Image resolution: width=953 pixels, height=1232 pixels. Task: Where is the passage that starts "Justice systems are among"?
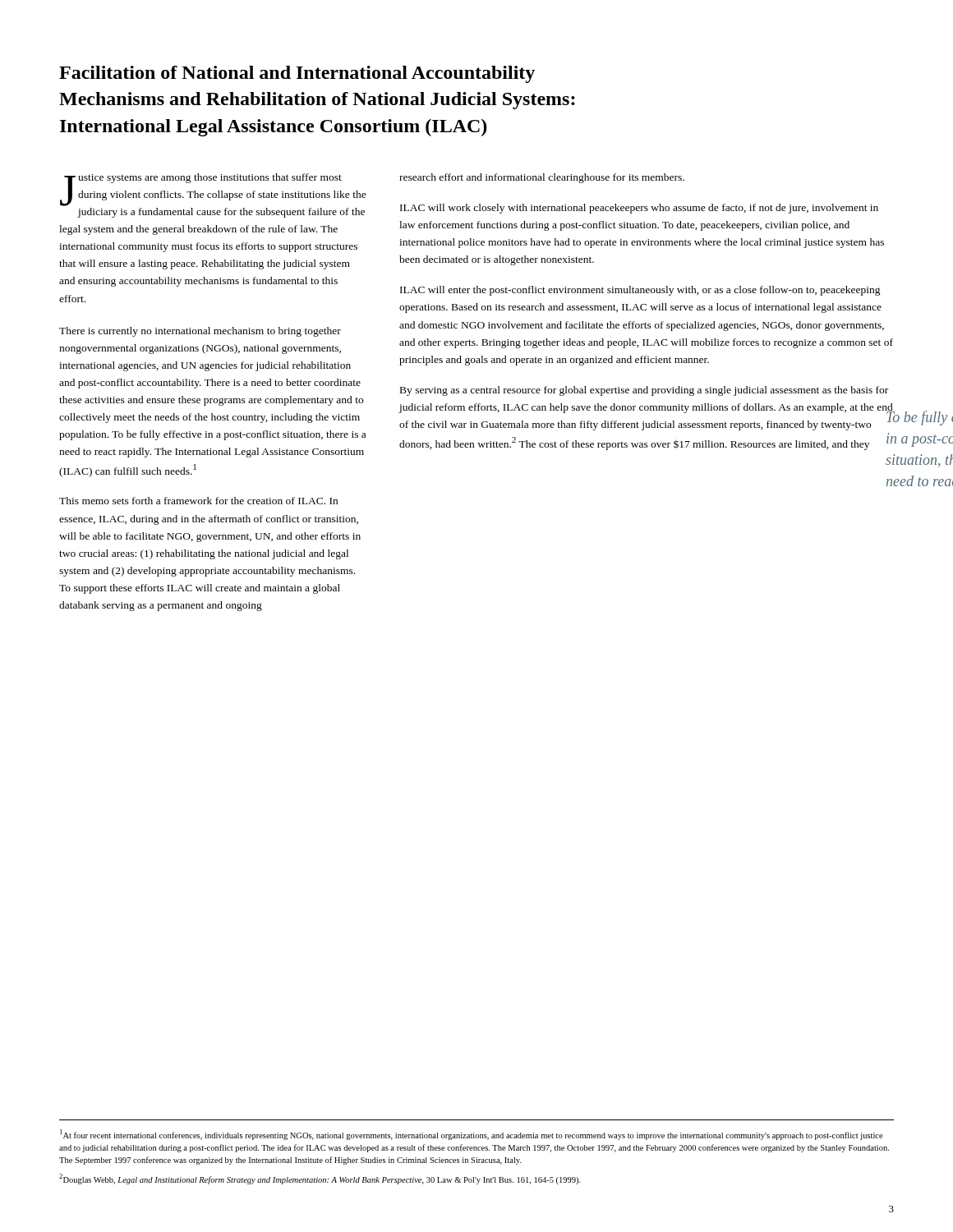tap(213, 238)
